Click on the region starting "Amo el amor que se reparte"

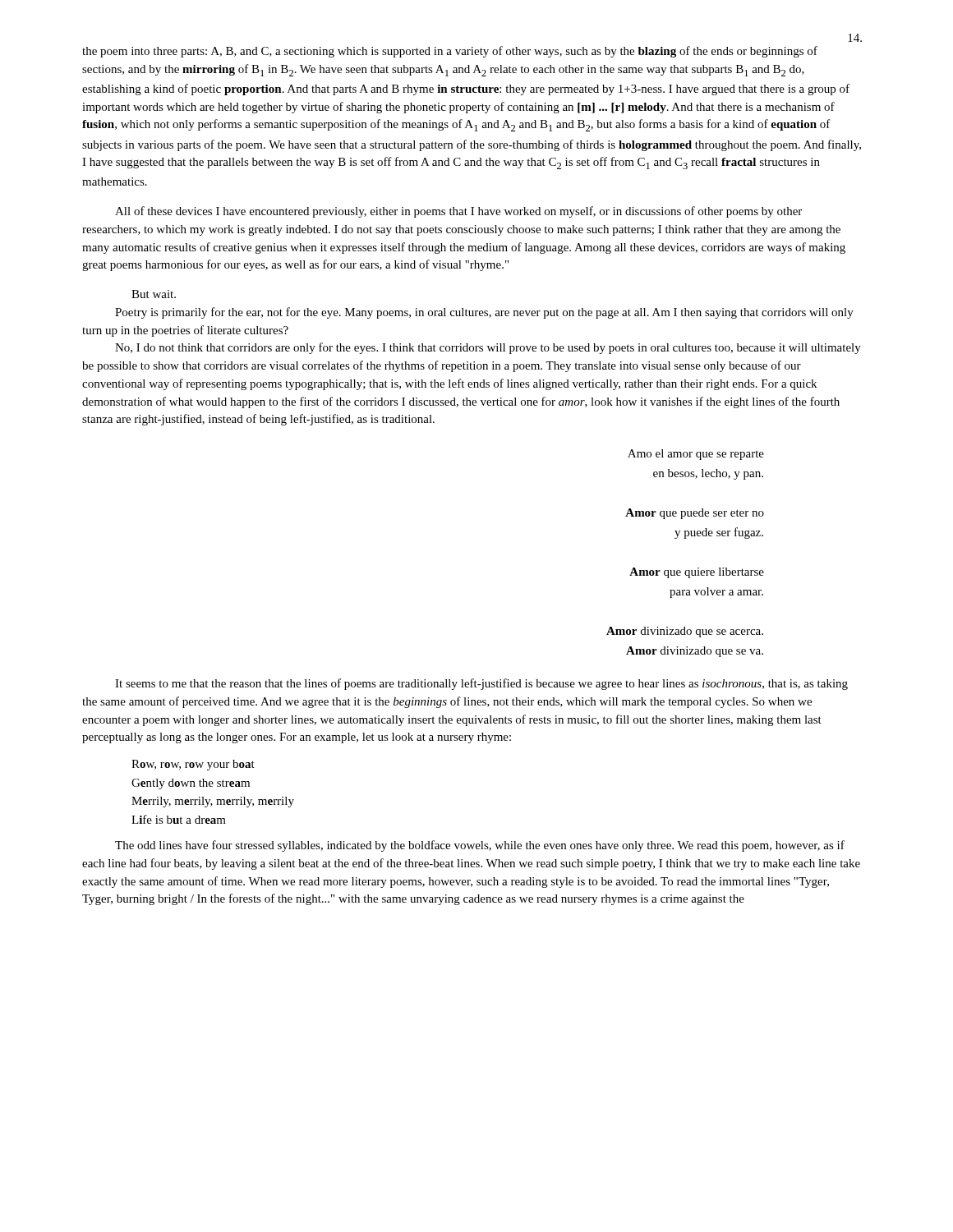click(x=696, y=455)
